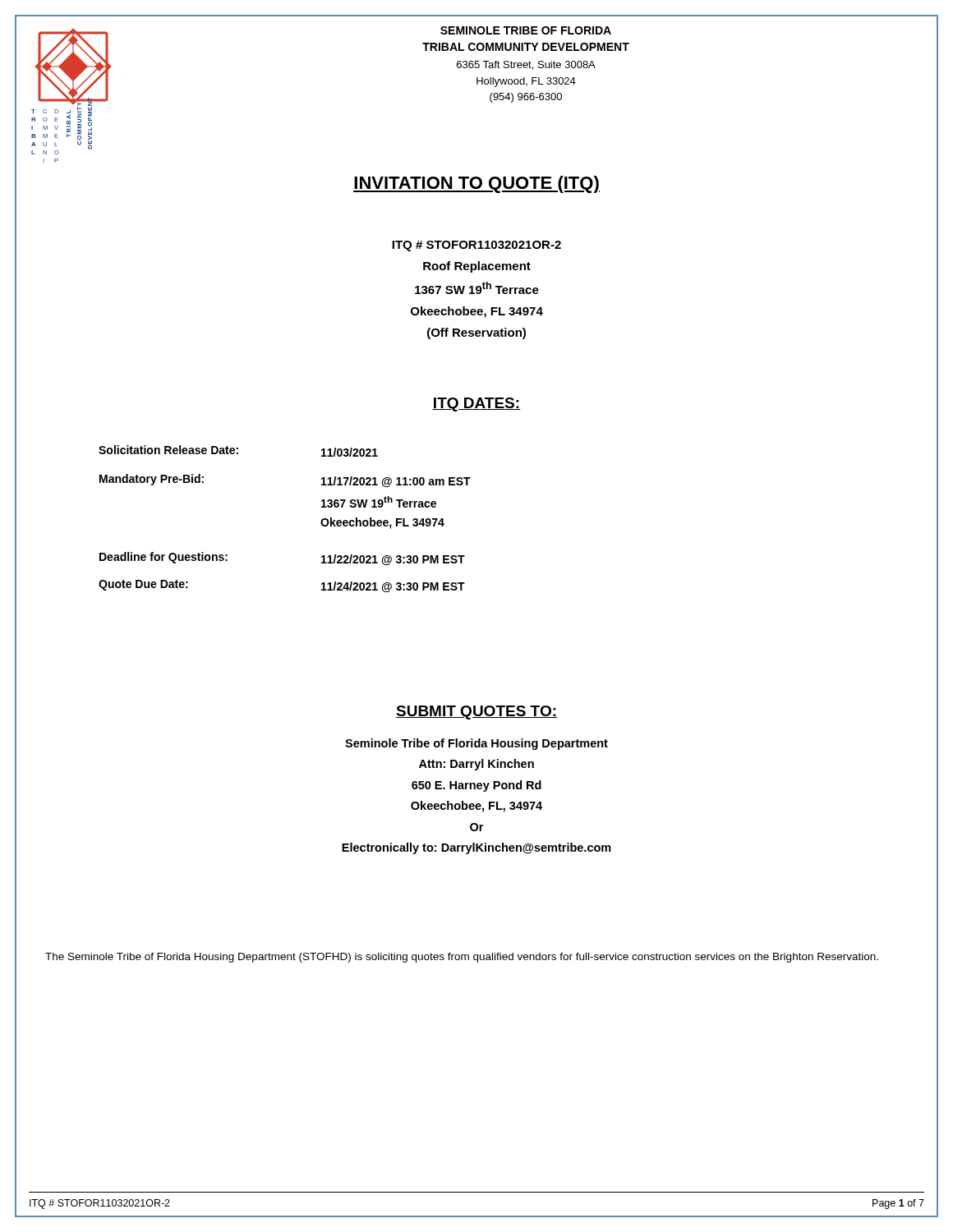Find the title containing "INVITATION TO QUOTE (ITQ)"

(476, 183)
